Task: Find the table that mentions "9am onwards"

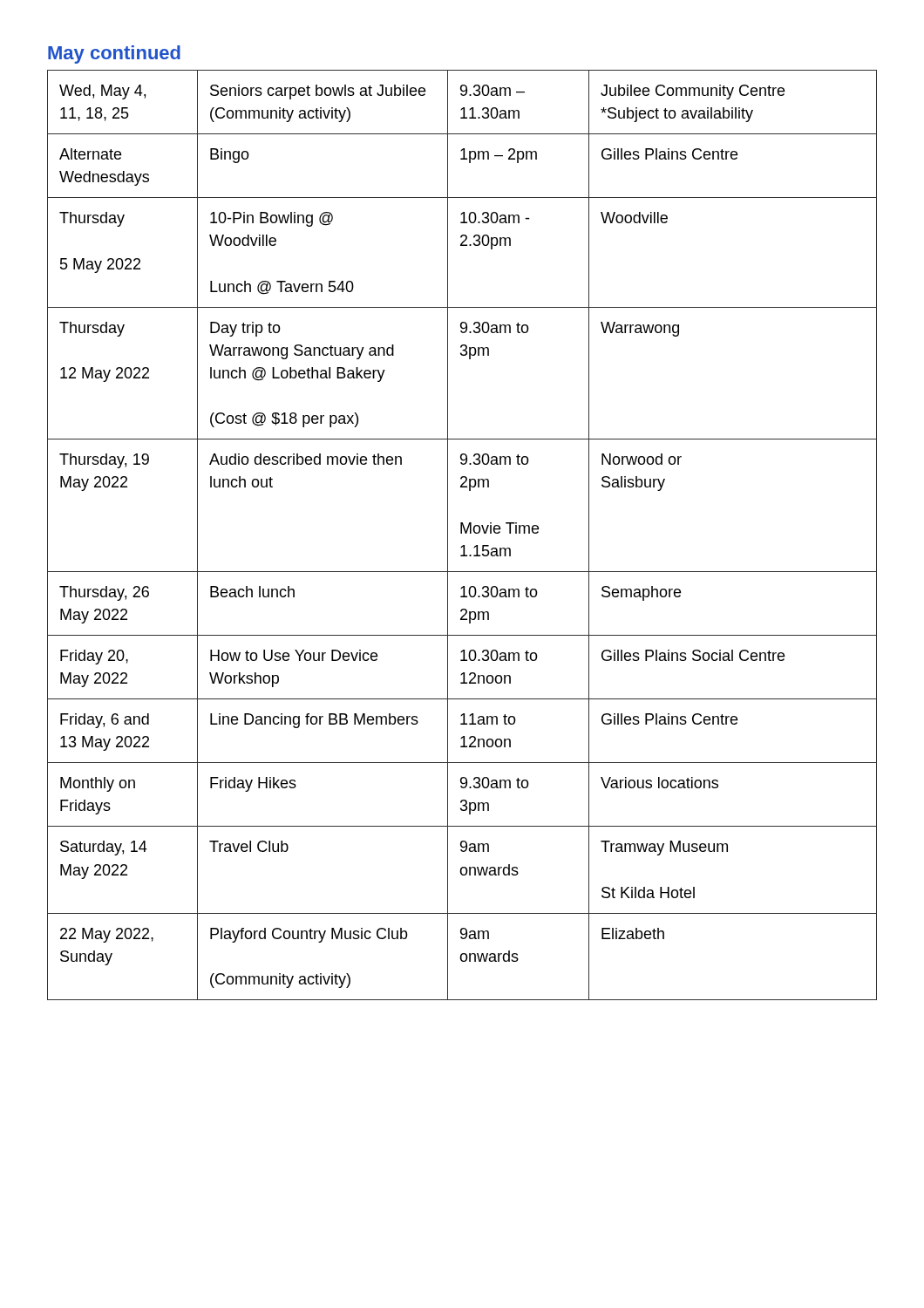Action: pyautogui.click(x=462, y=535)
